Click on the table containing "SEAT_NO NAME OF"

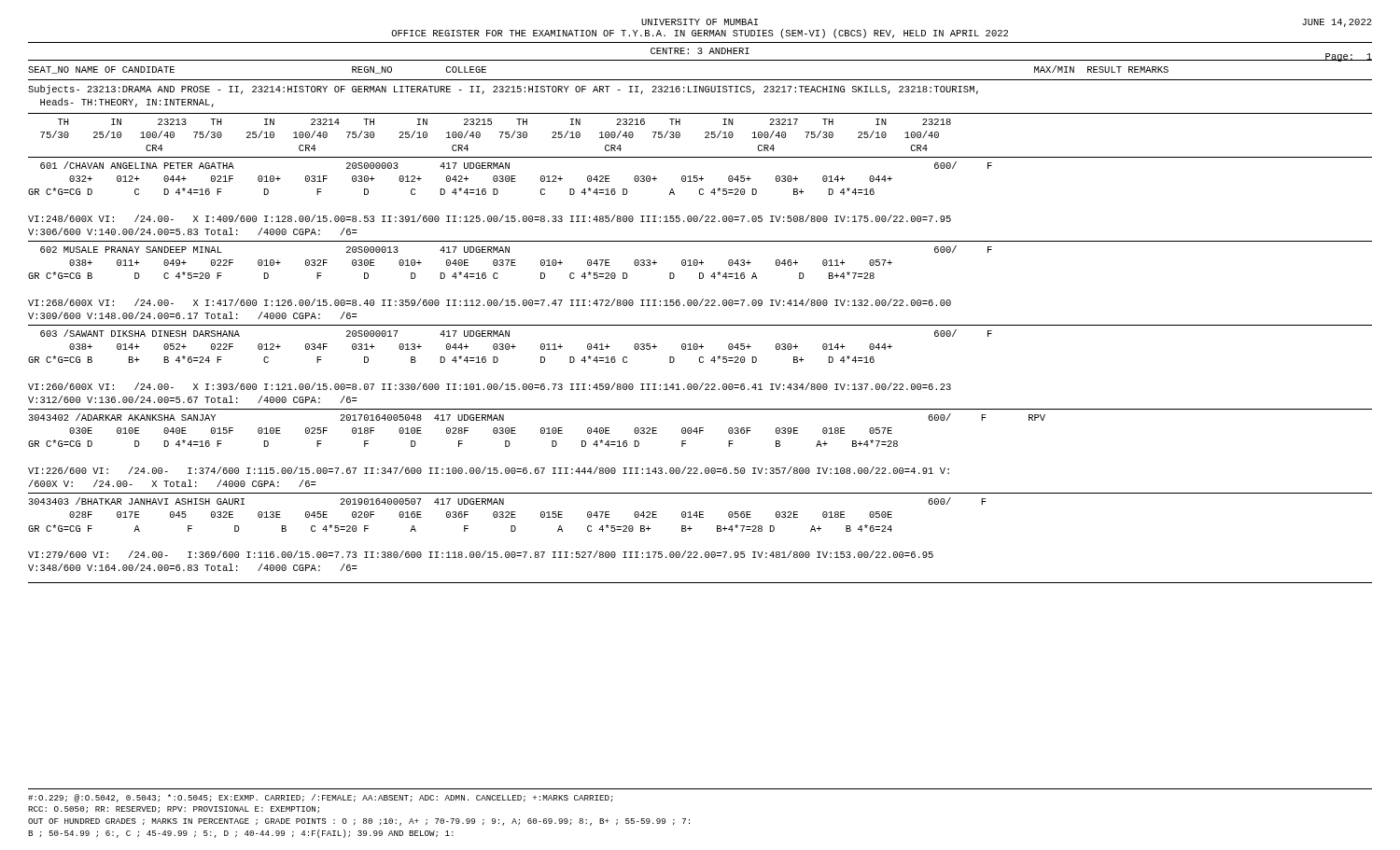click(700, 70)
